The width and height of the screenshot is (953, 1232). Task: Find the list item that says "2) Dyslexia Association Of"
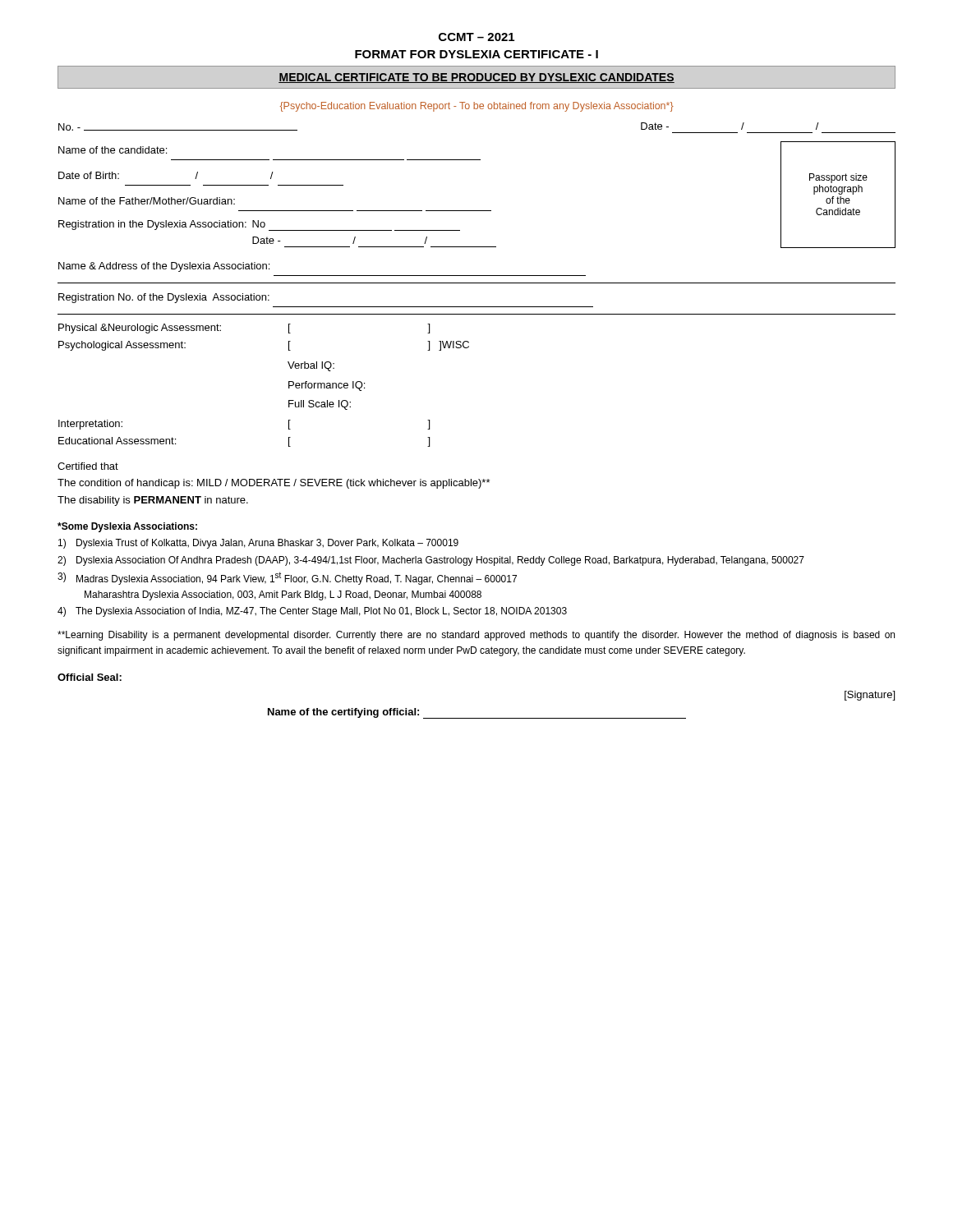coord(431,560)
